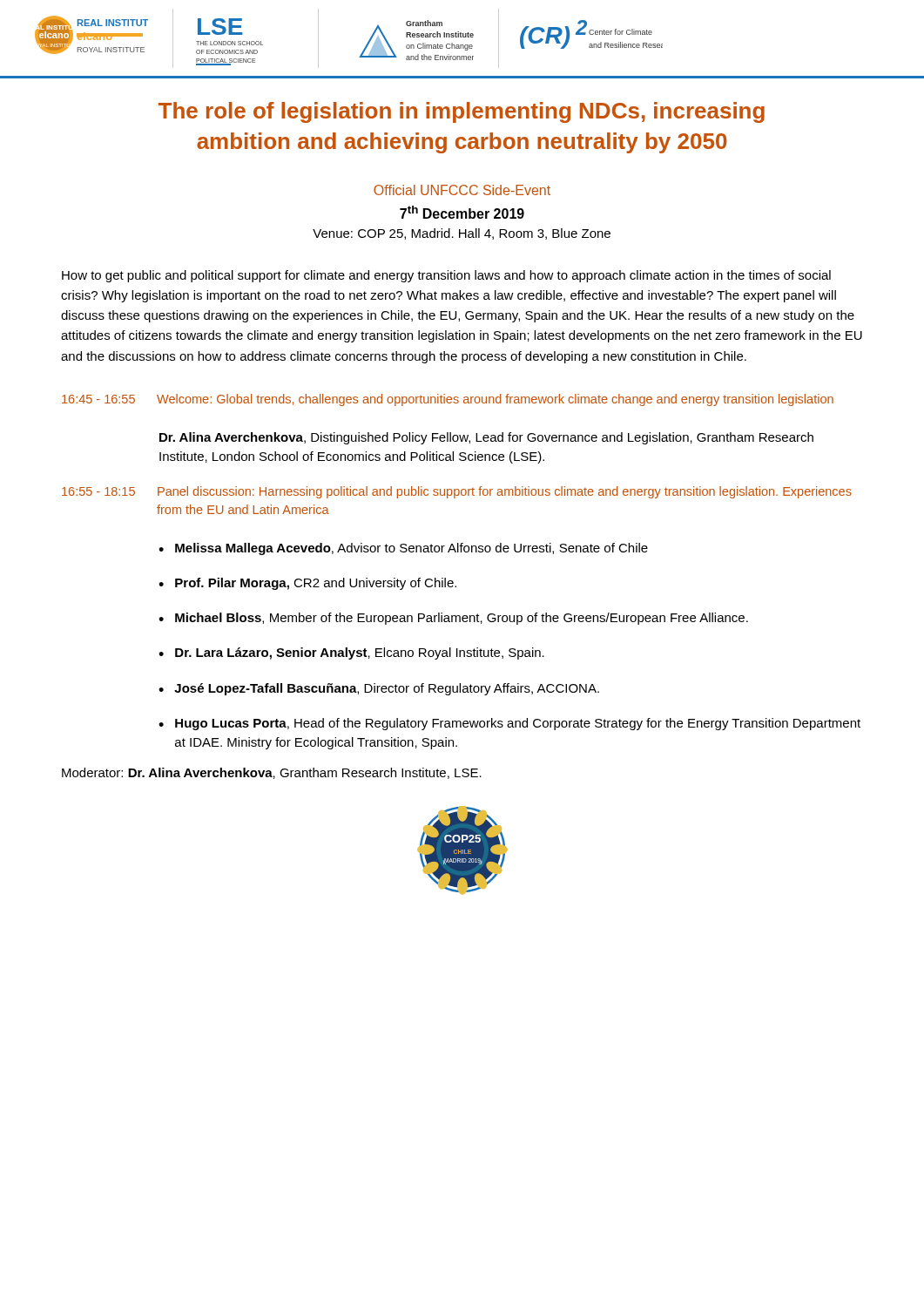Viewport: 924px width, 1307px height.
Task: Locate the logo
Action: (x=462, y=855)
